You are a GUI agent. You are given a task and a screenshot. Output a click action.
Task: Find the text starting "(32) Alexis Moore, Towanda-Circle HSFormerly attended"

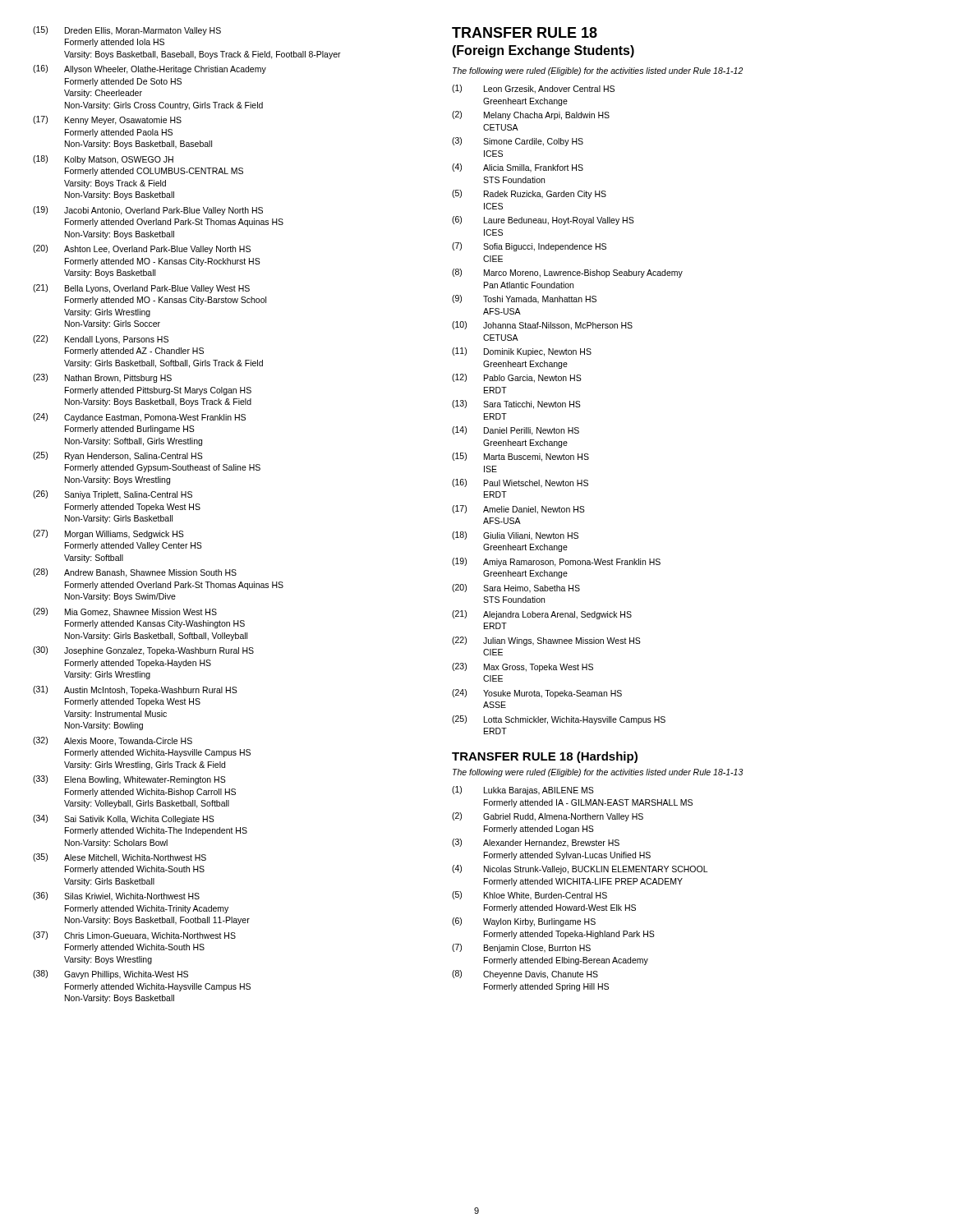pyautogui.click(x=142, y=753)
